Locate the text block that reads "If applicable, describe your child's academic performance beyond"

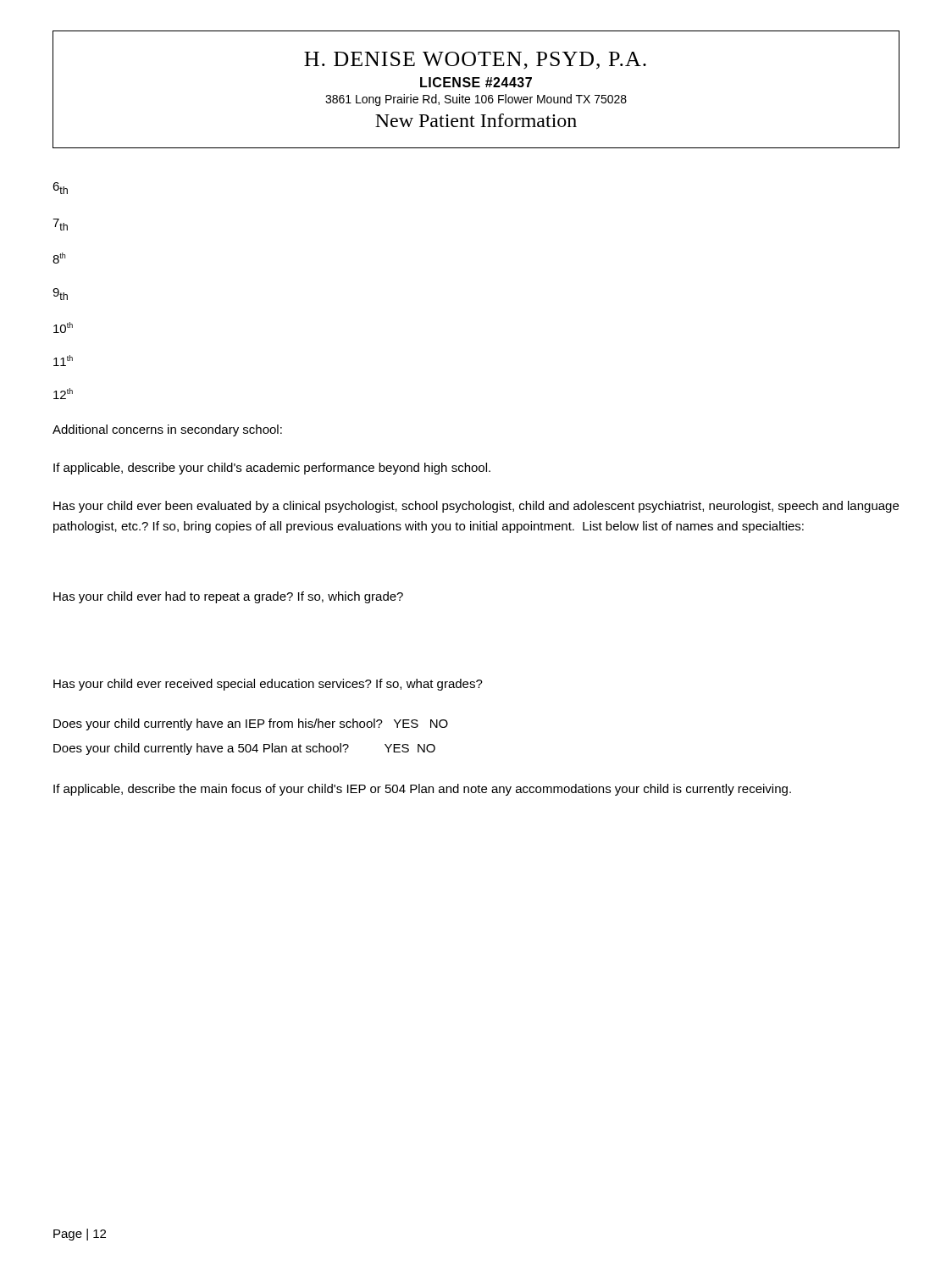coord(272,467)
